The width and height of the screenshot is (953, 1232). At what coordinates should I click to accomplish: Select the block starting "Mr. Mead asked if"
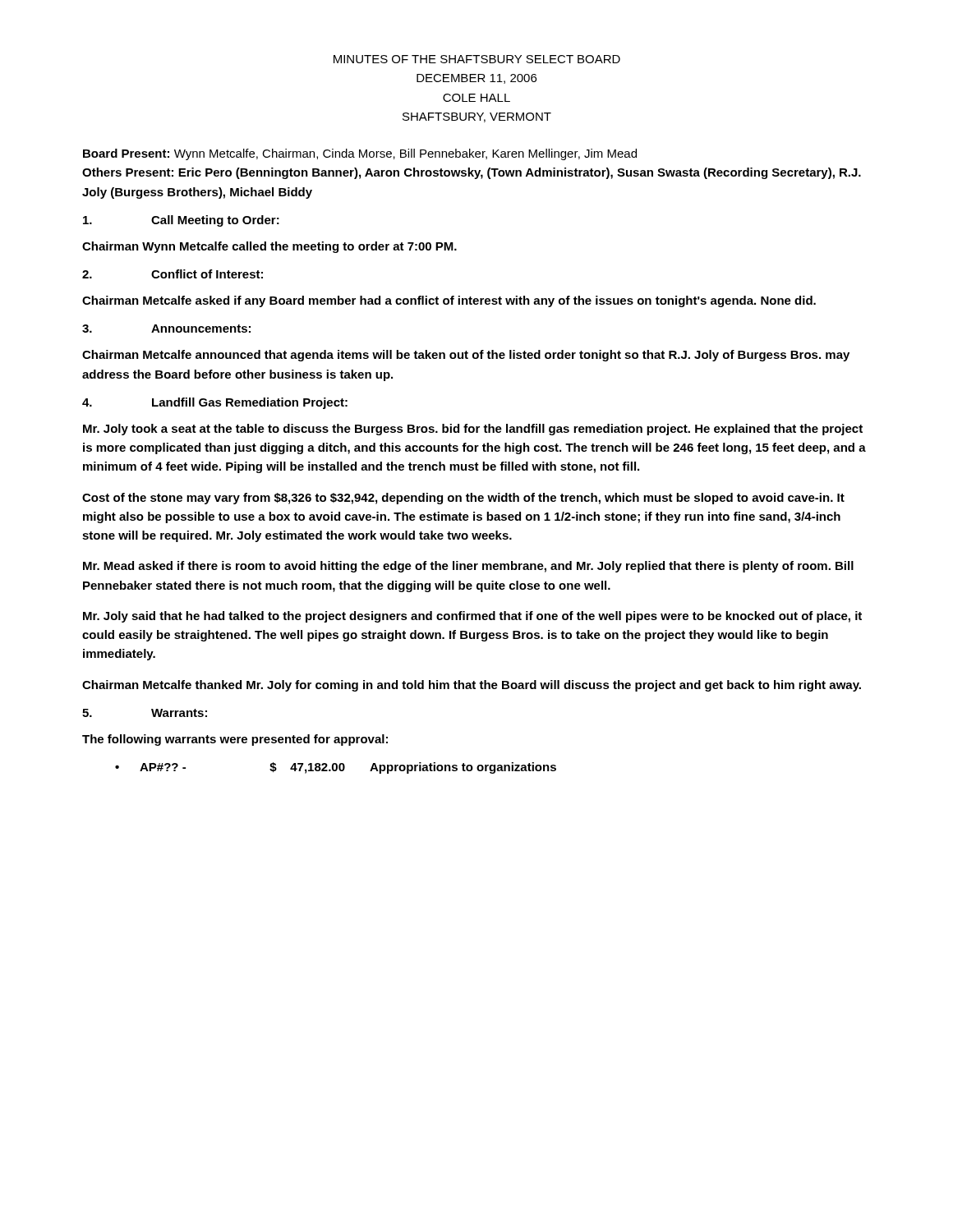pos(468,575)
